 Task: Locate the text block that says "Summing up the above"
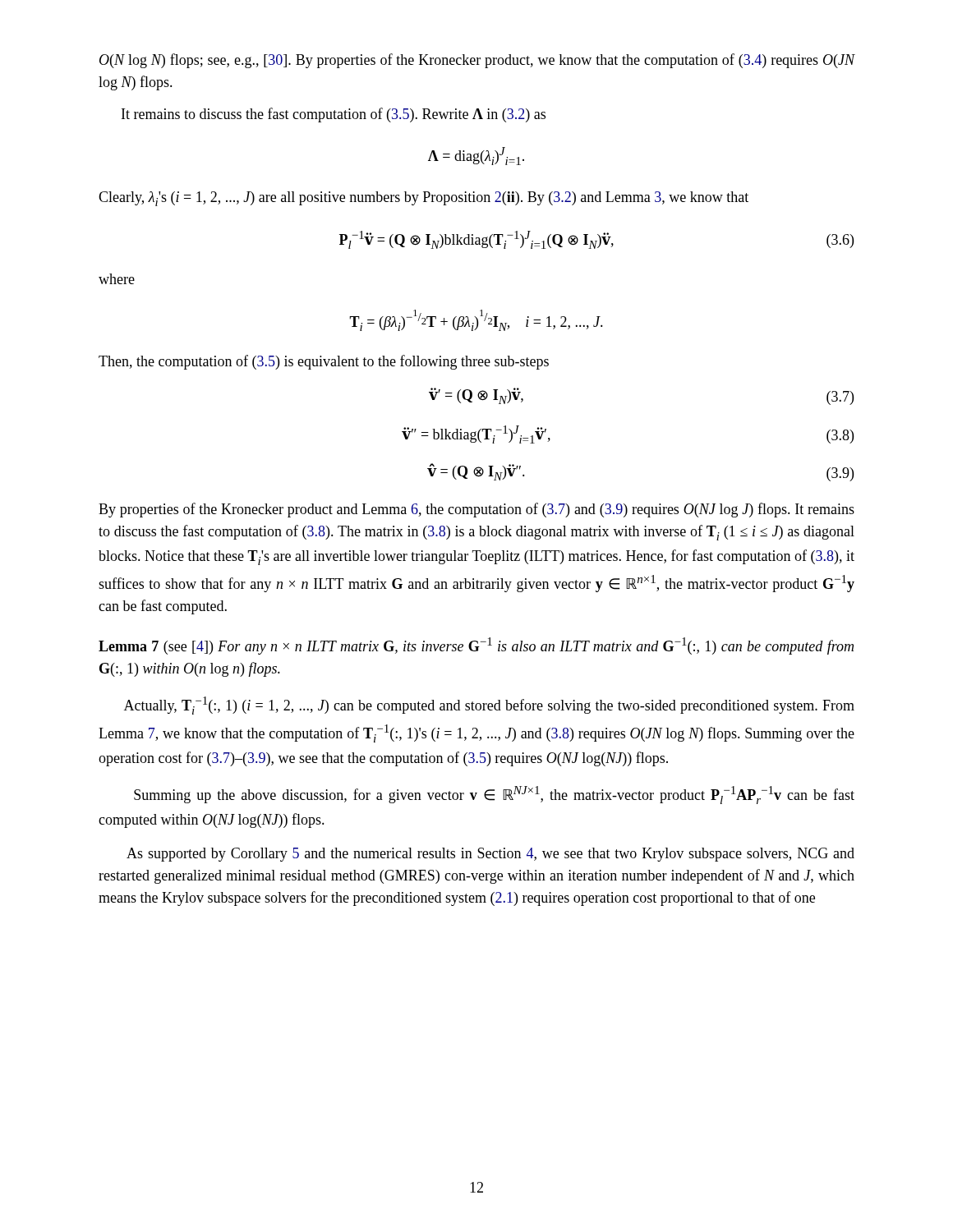point(476,806)
